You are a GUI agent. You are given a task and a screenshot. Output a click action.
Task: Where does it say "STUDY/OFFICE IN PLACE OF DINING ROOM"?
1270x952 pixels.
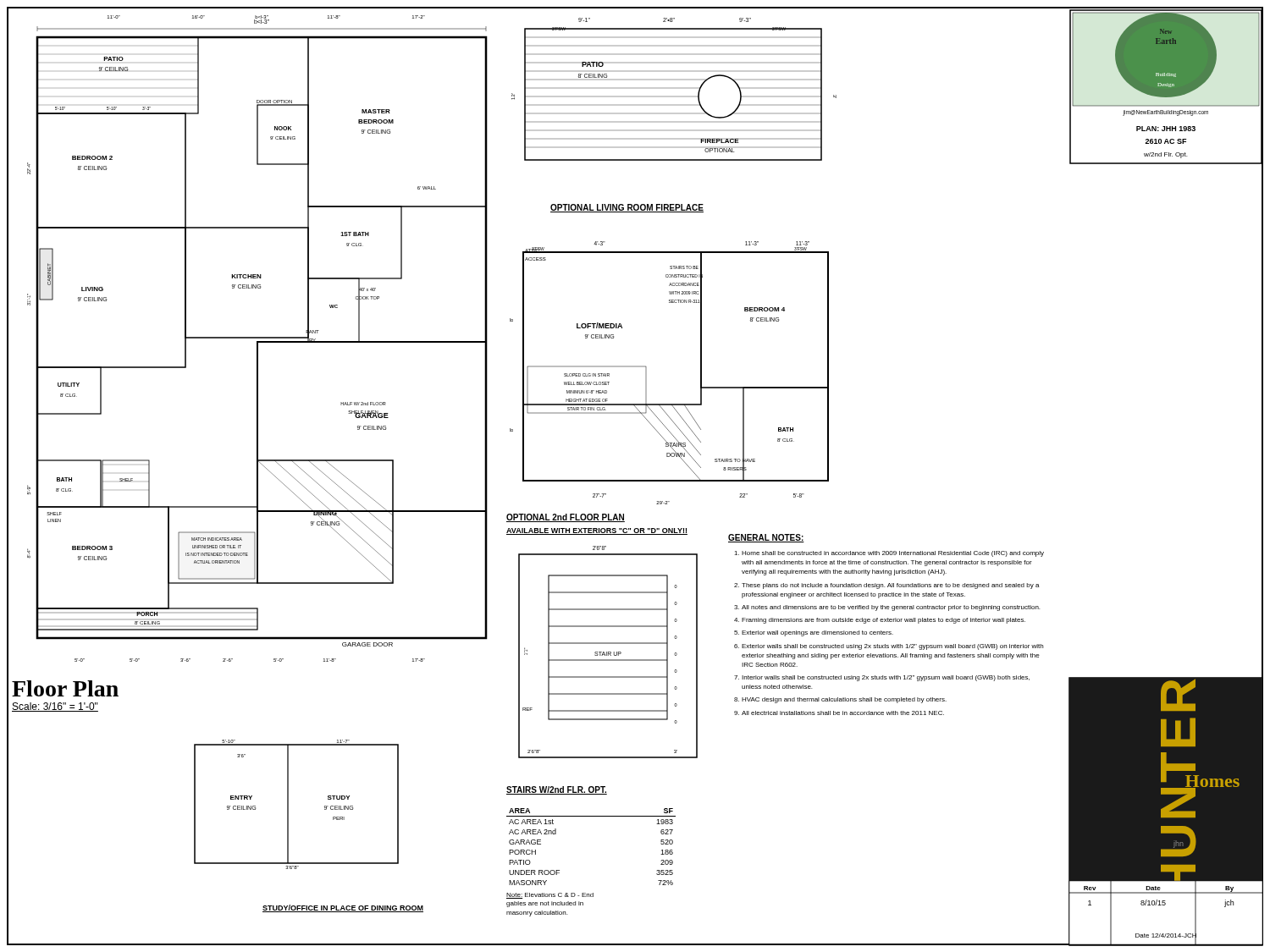tap(343, 908)
